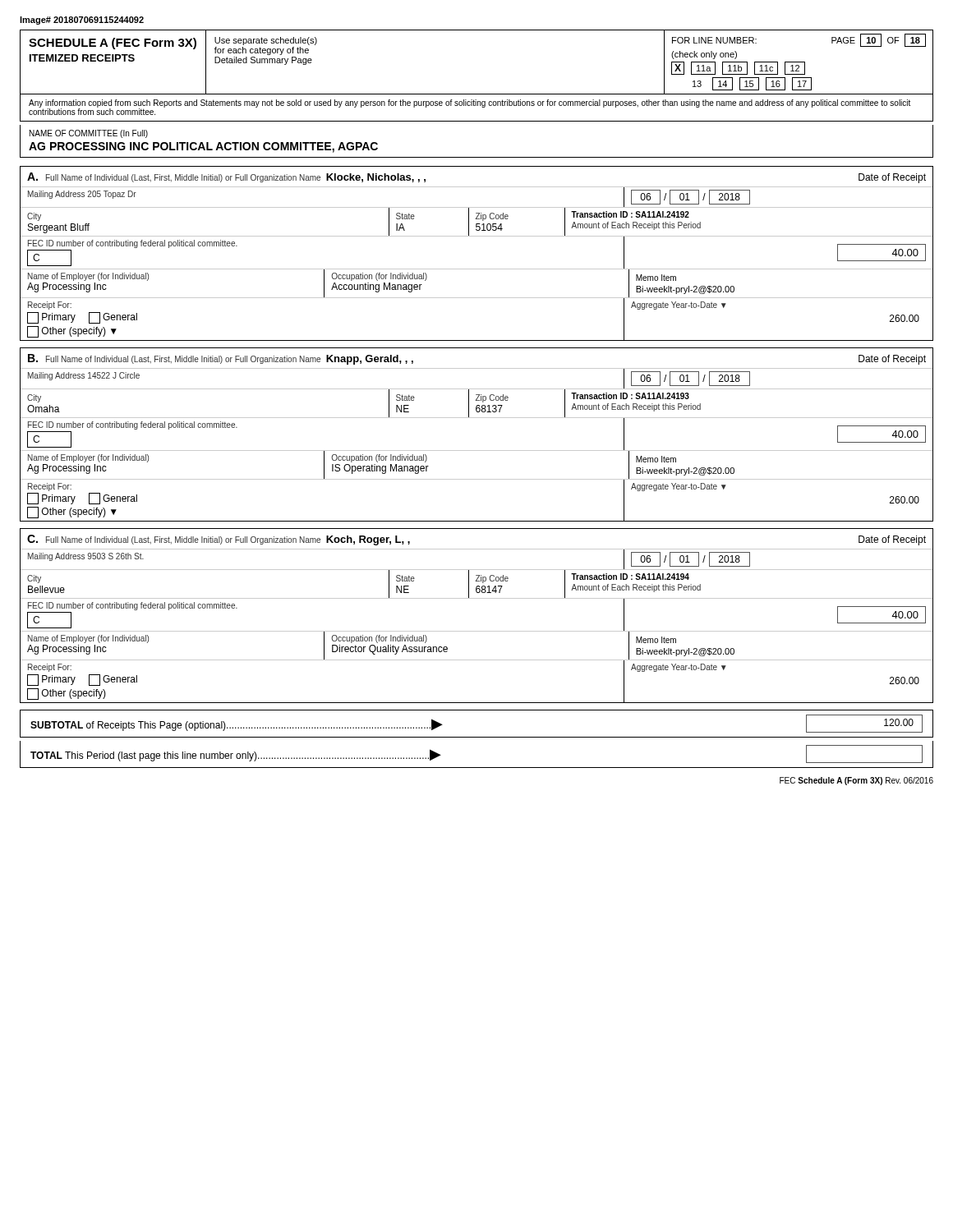
Task: Click on the text block starting "B. Full Name of Individual (Last, First, Middle"
Action: [476, 434]
